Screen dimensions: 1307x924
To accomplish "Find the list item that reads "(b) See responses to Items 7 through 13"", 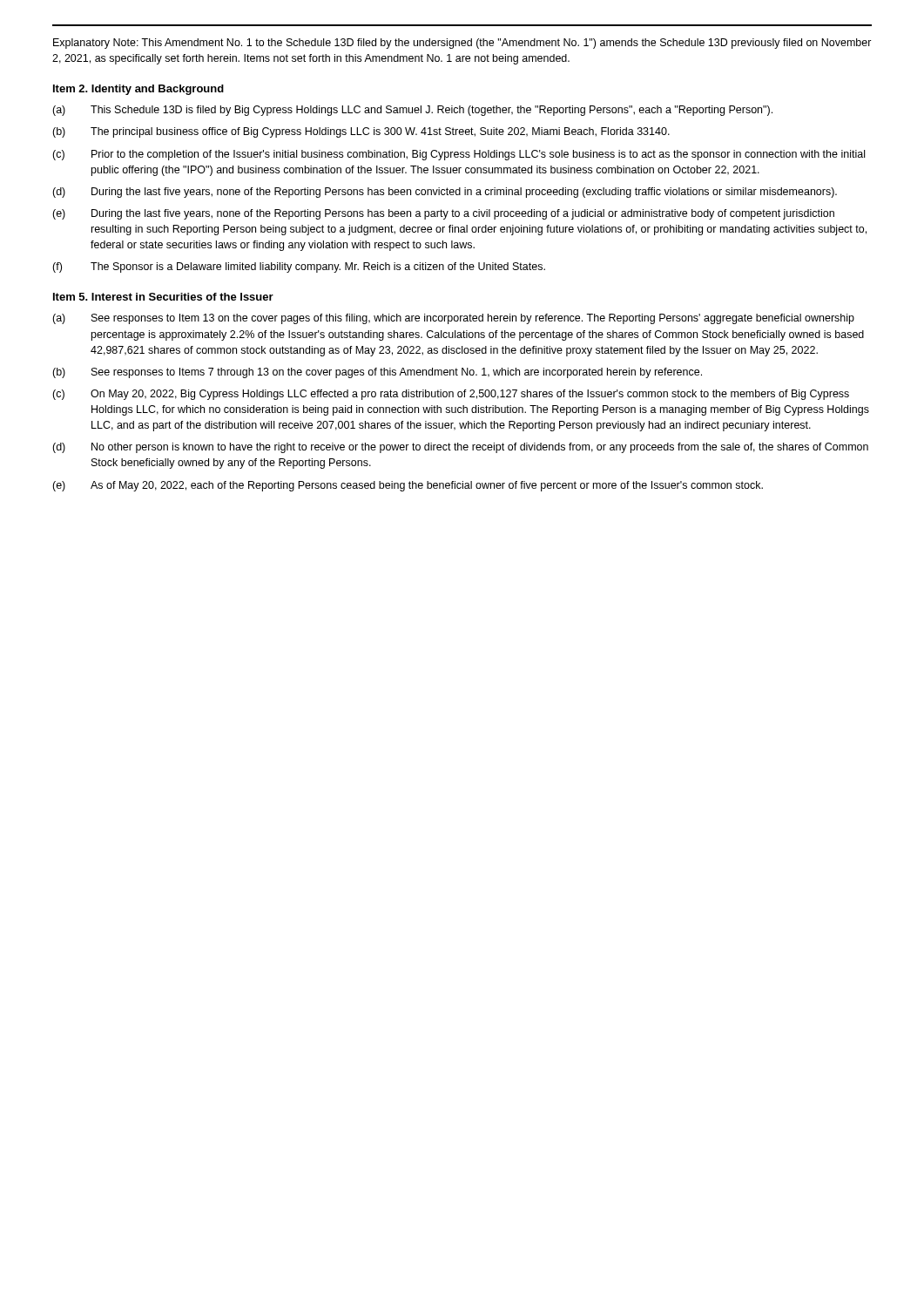I will 462,372.
